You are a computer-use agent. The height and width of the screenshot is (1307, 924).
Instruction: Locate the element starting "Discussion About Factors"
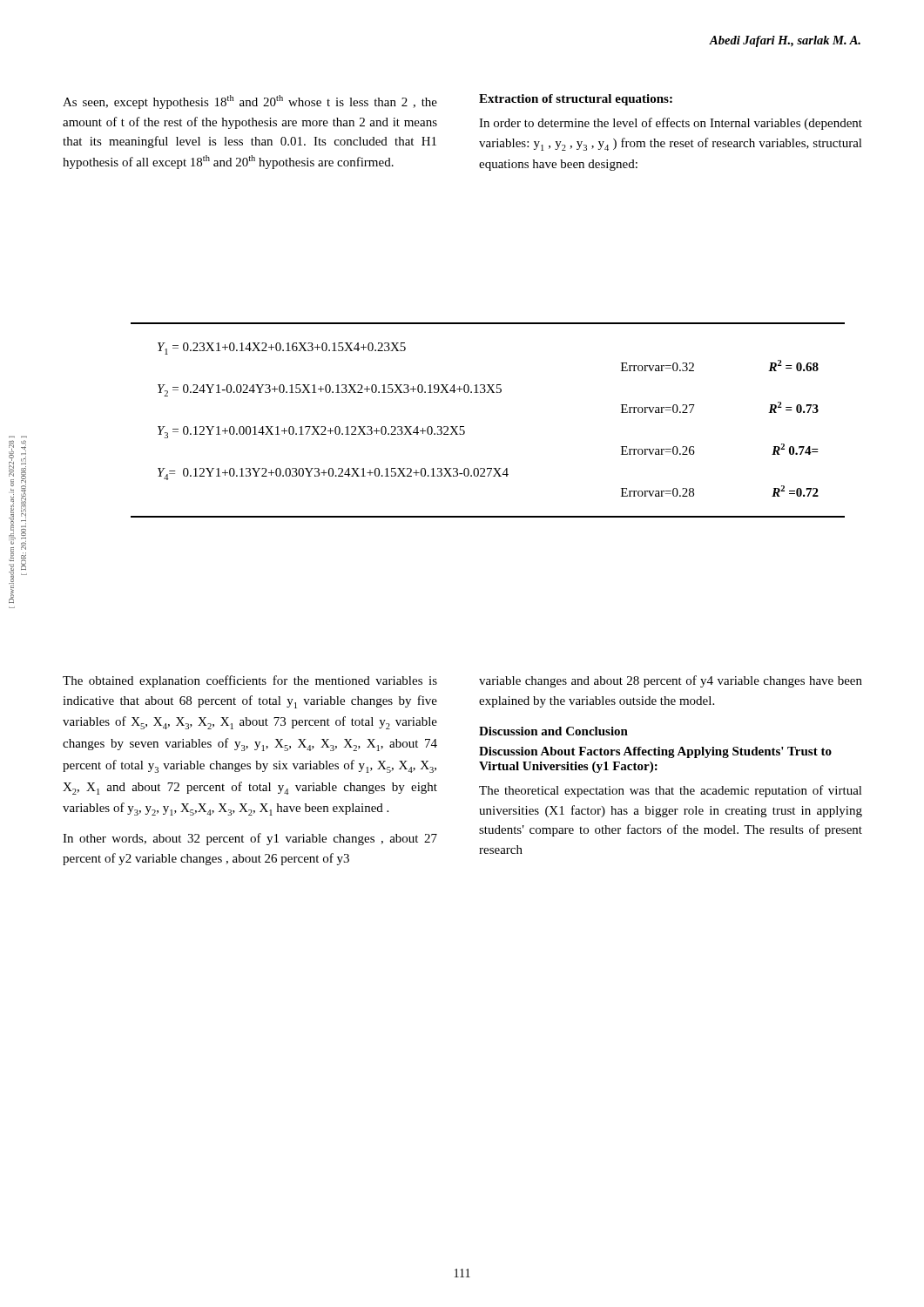tap(655, 758)
